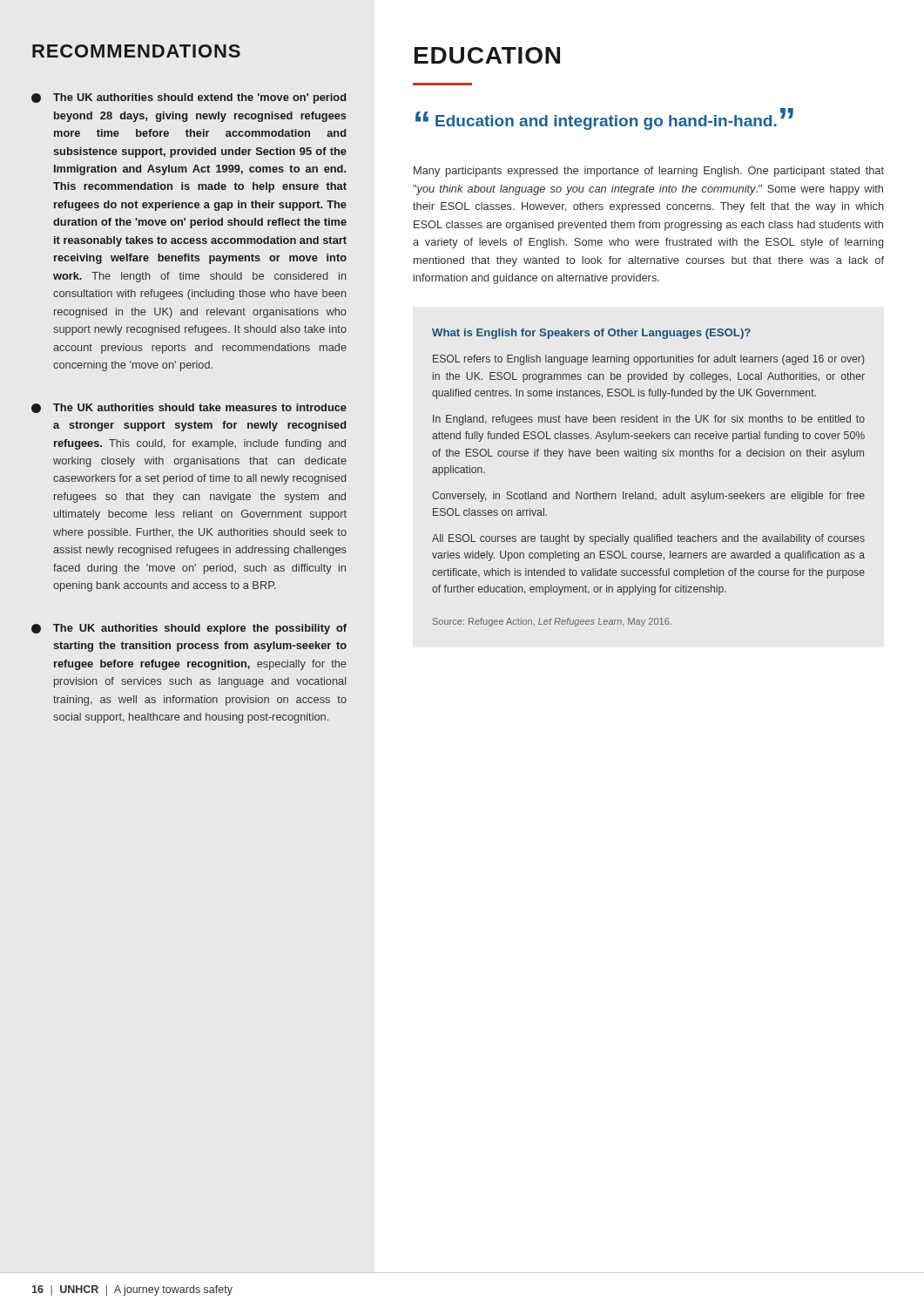Select the list item with the text "The UK authorities should explore"

point(189,673)
